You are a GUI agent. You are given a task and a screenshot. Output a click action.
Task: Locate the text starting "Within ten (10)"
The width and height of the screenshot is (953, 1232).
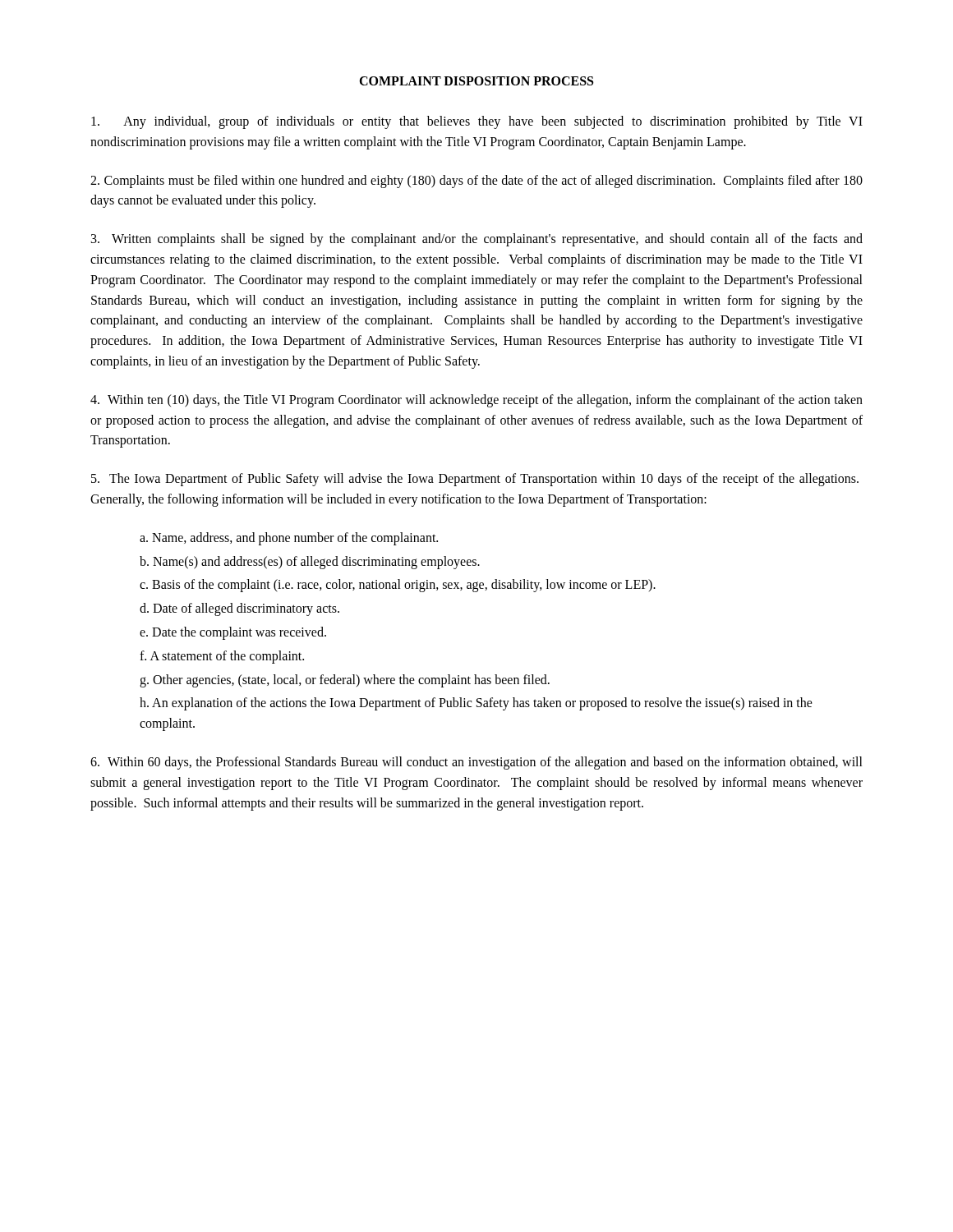click(476, 420)
